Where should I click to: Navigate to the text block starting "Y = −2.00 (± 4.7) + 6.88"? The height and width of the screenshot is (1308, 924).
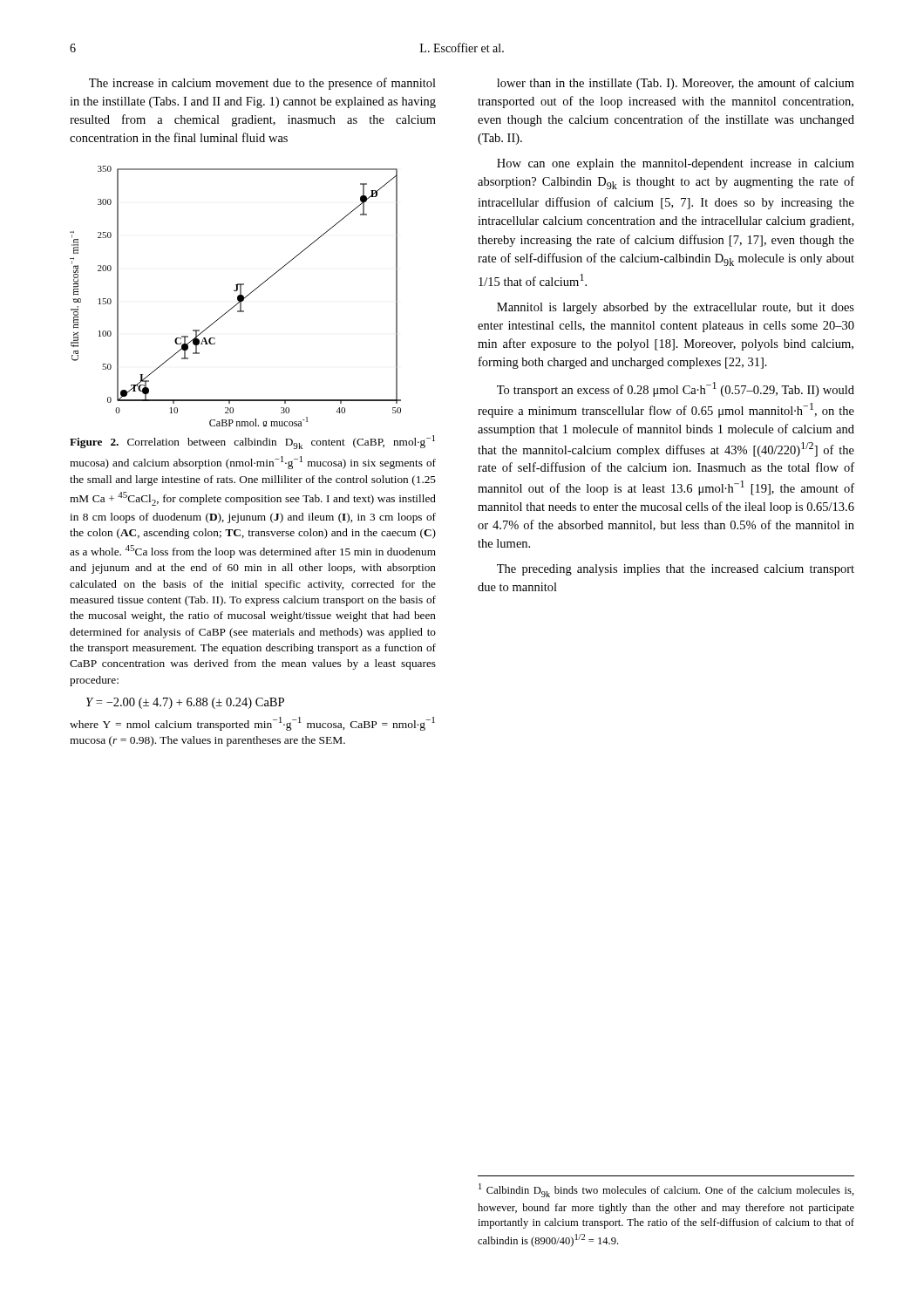pyautogui.click(x=185, y=702)
